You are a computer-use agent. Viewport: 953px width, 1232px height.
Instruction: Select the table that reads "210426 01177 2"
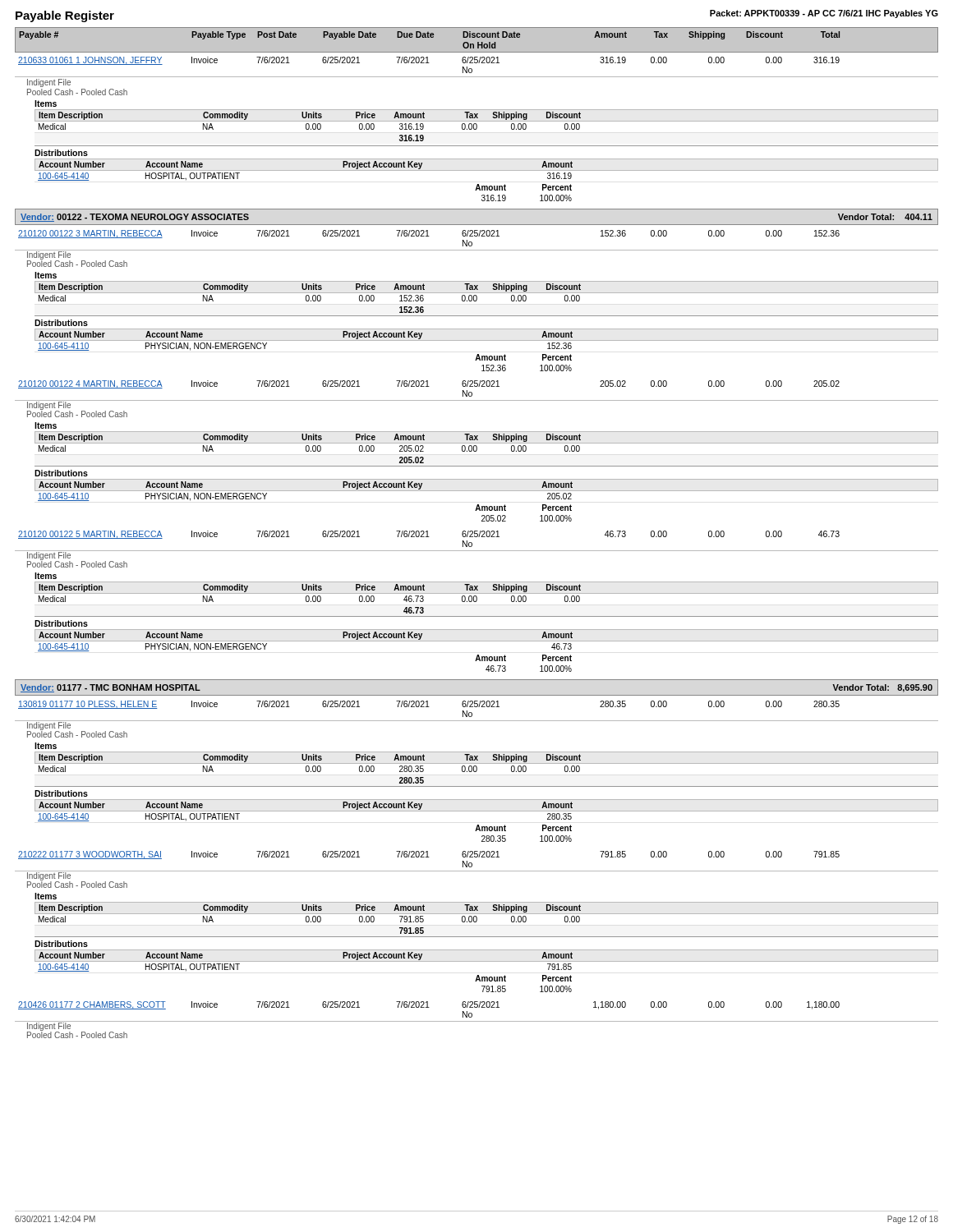476,1019
